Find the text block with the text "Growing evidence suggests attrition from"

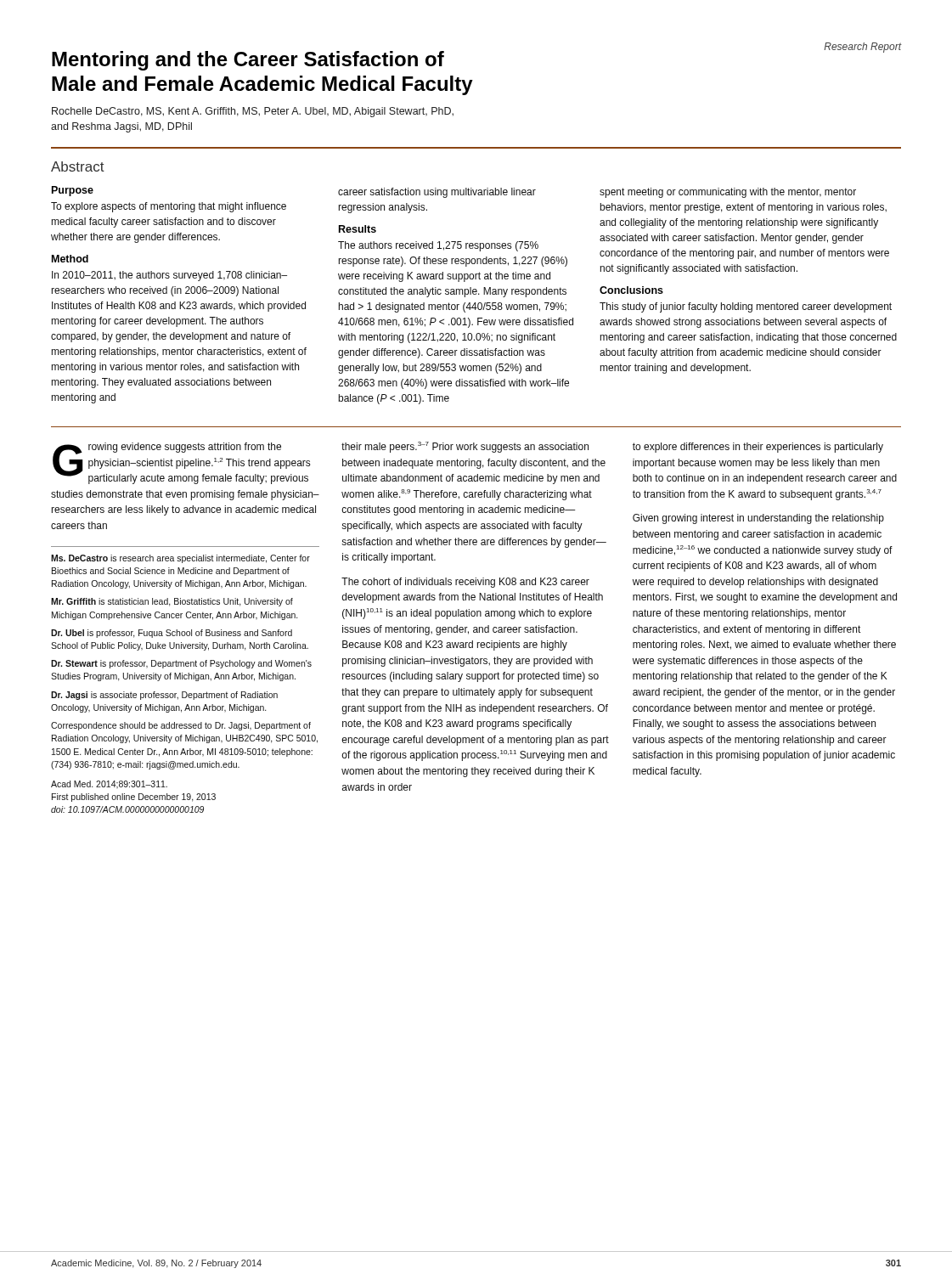(185, 485)
